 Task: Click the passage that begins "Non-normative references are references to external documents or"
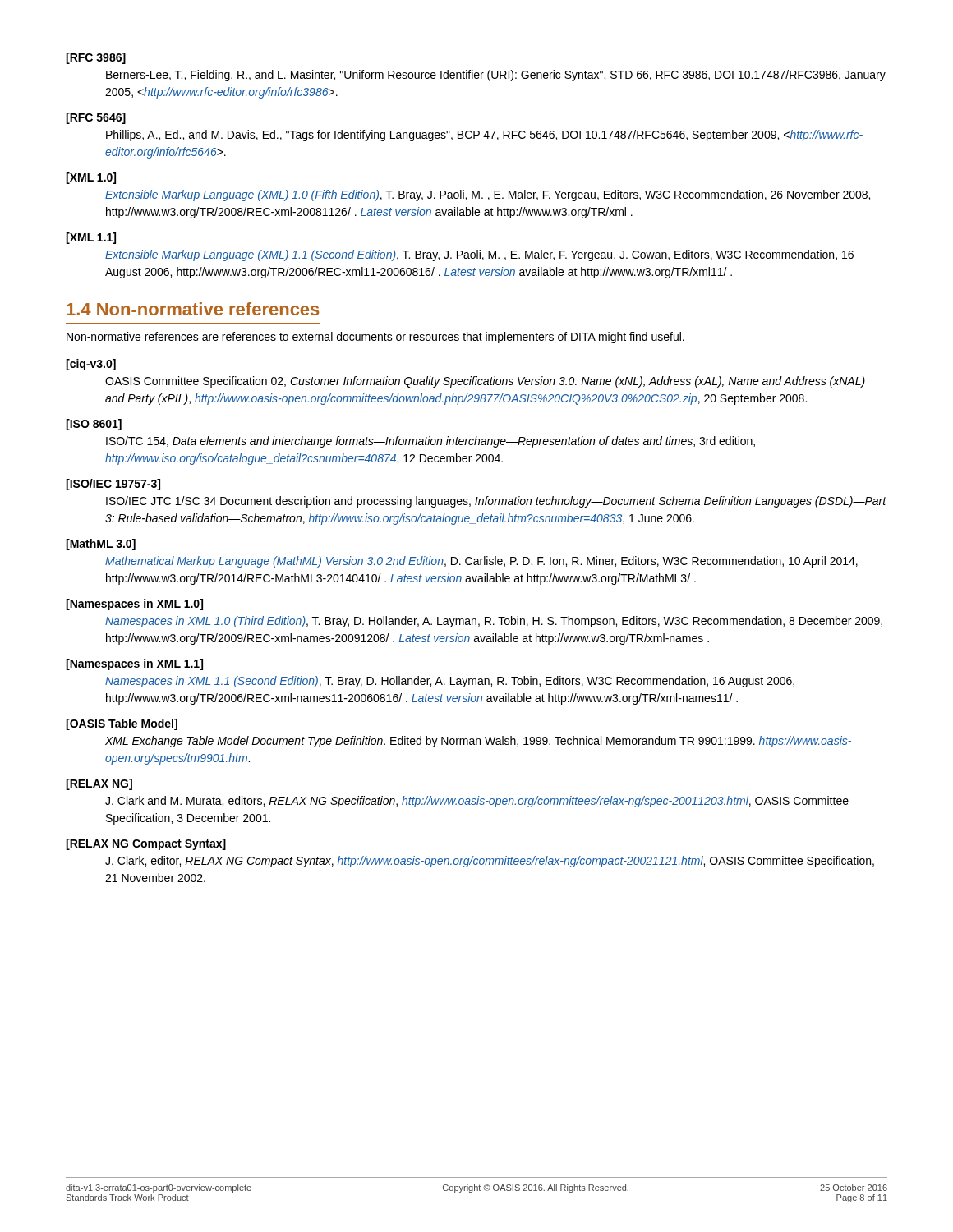[x=375, y=337]
